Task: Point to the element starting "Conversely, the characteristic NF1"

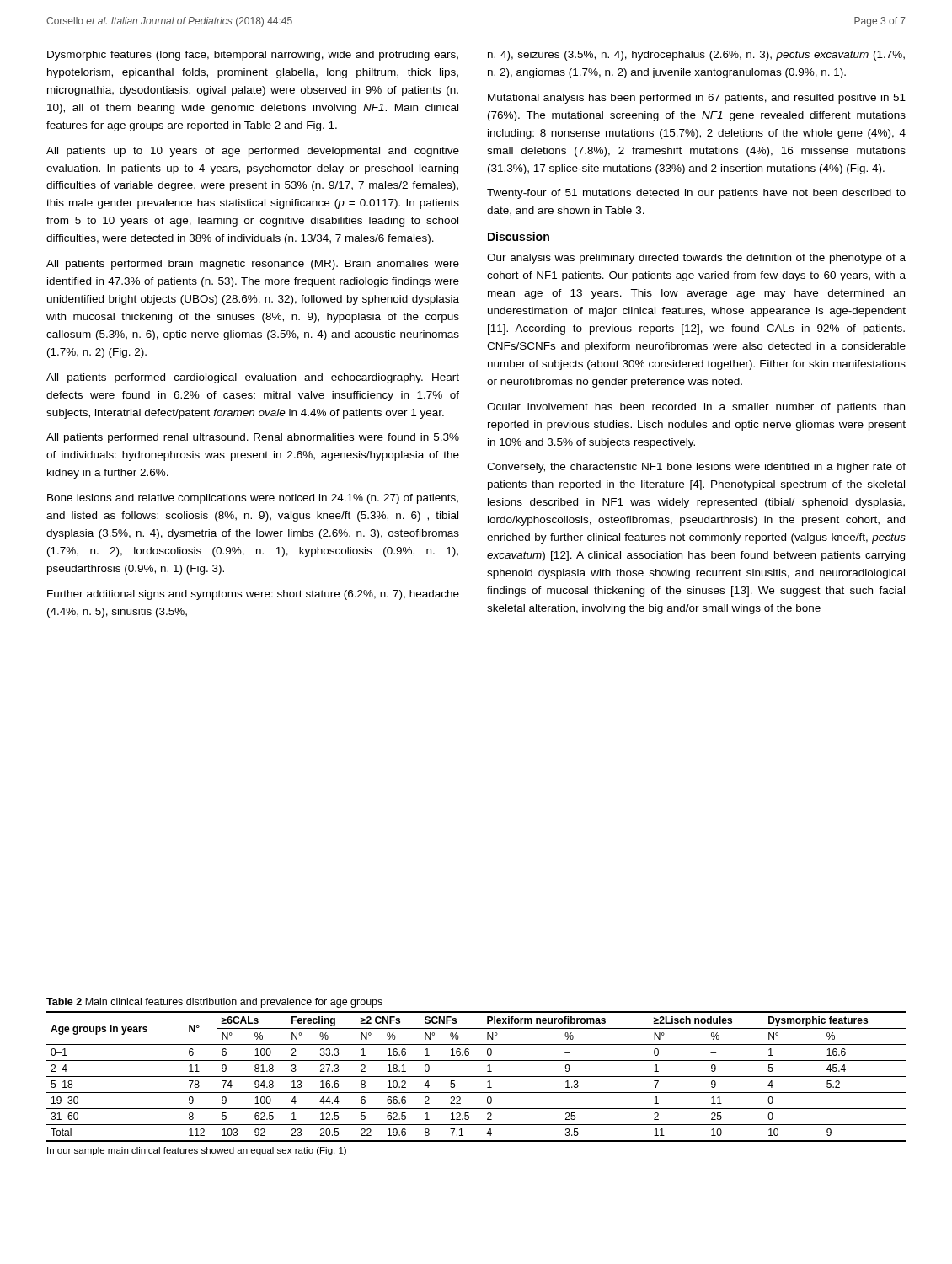Action: click(696, 538)
